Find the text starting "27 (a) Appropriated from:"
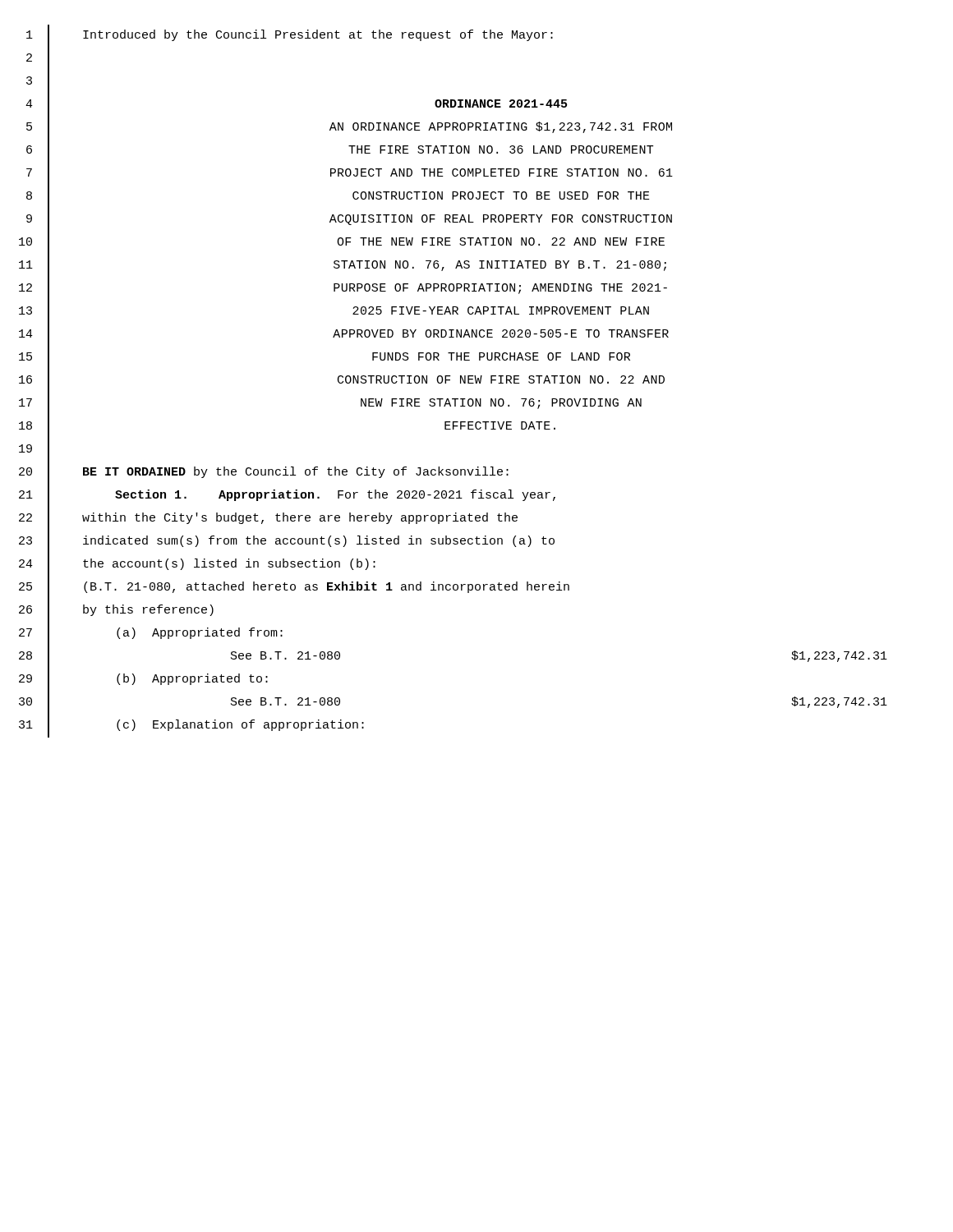This screenshot has width=953, height=1232. click(x=151, y=634)
